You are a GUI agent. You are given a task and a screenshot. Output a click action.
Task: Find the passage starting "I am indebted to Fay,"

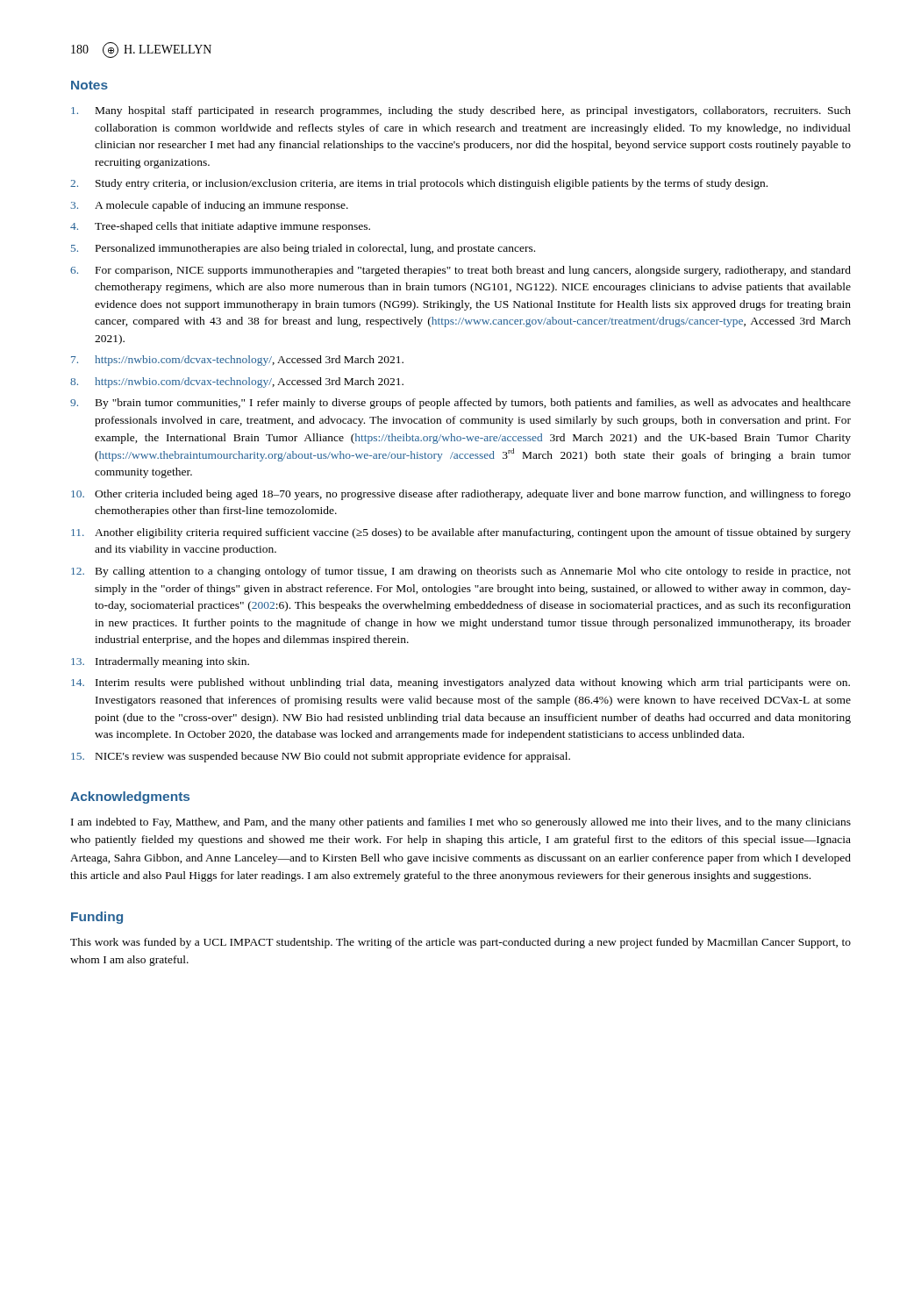point(460,848)
